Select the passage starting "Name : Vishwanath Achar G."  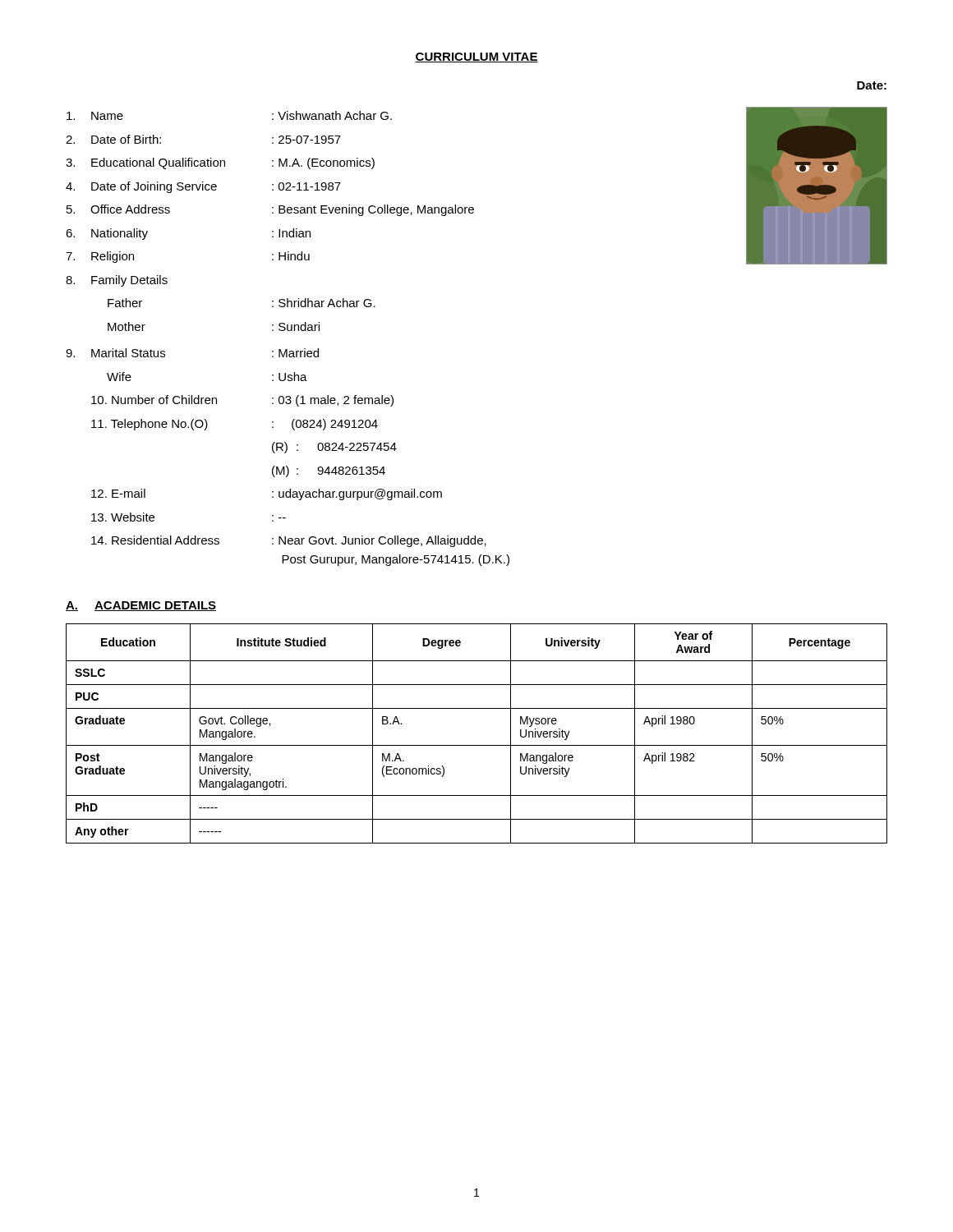tap(111, 115)
